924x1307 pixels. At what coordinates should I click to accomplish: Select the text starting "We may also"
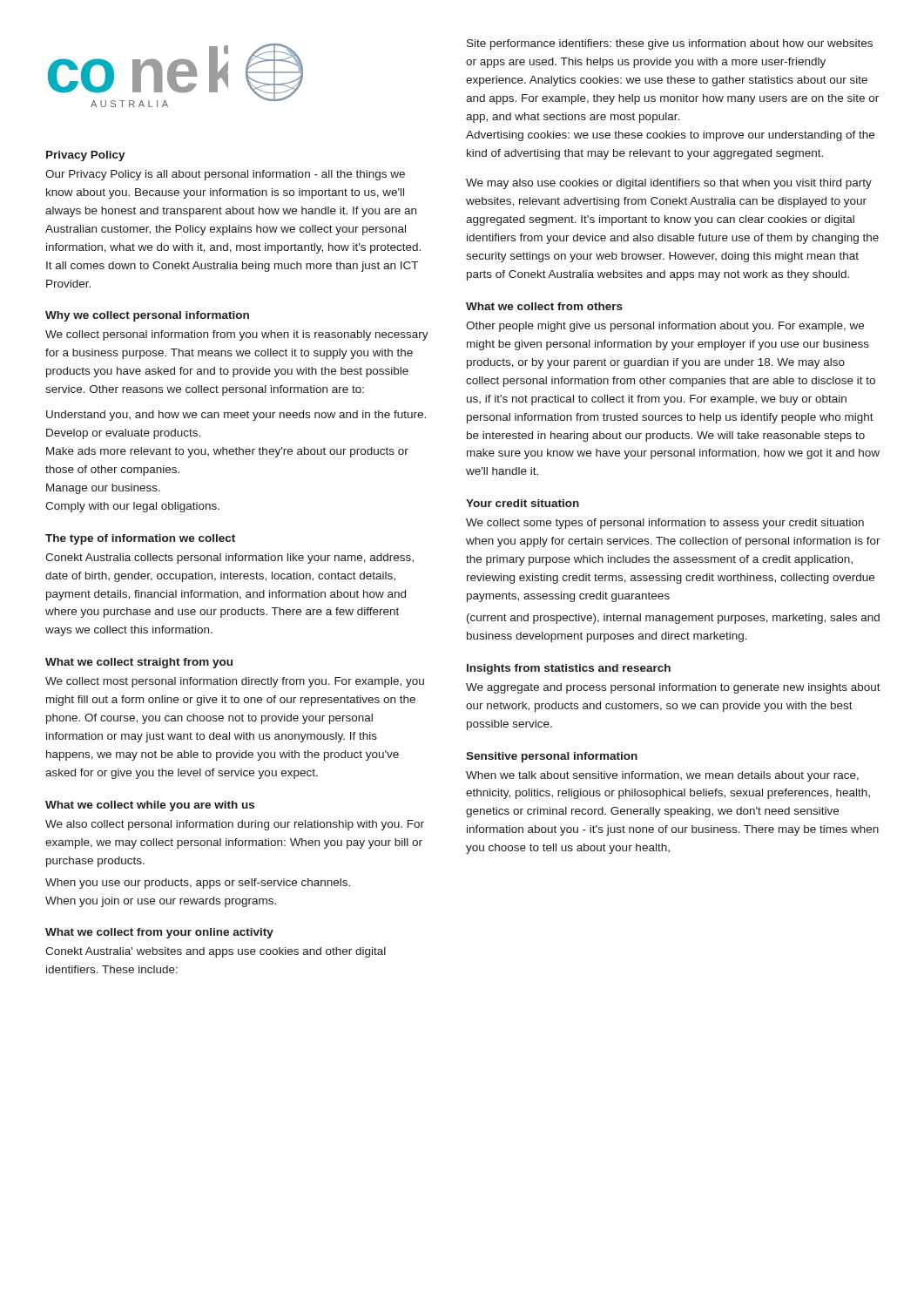[672, 229]
